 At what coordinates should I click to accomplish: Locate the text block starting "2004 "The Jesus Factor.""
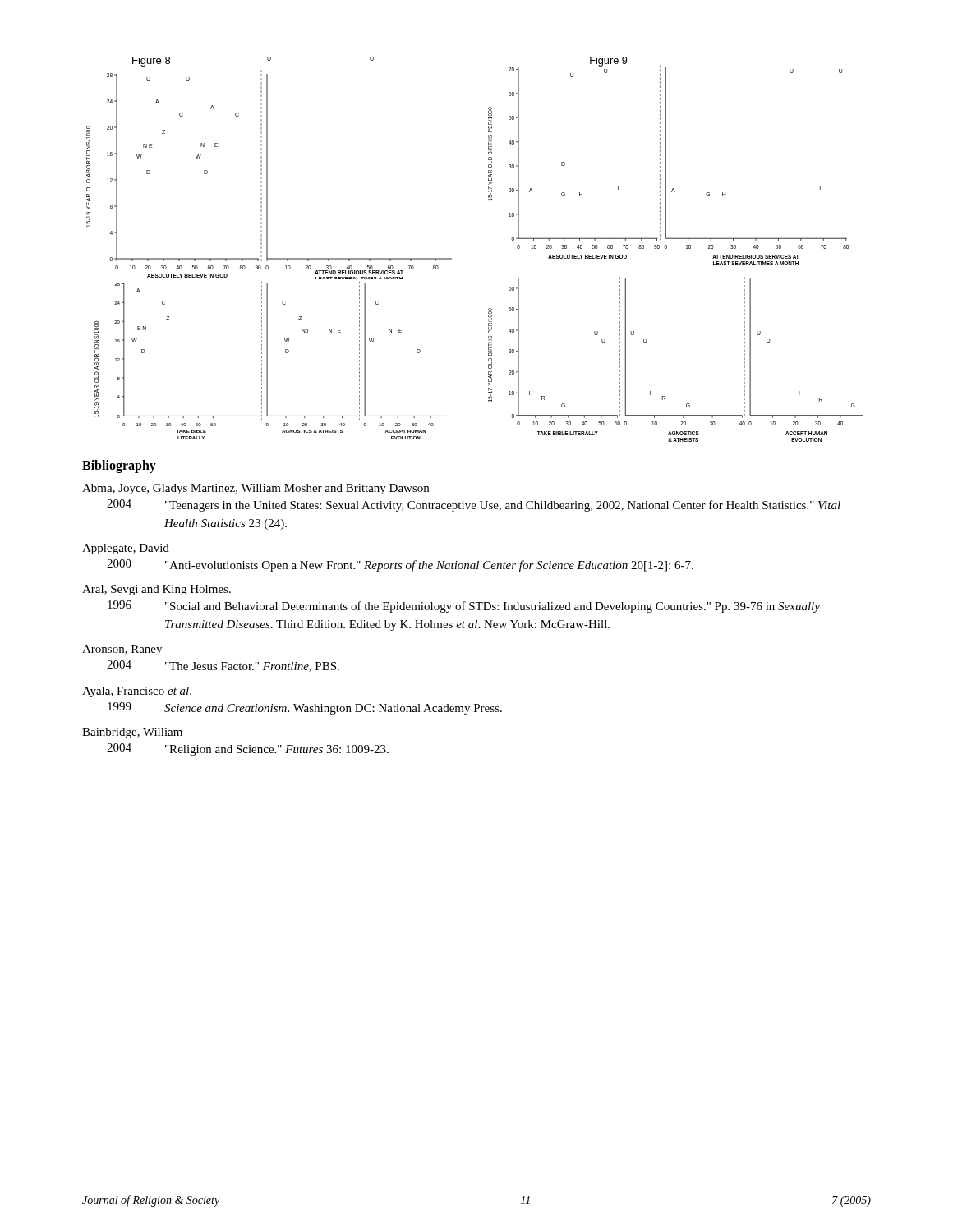[223, 666]
